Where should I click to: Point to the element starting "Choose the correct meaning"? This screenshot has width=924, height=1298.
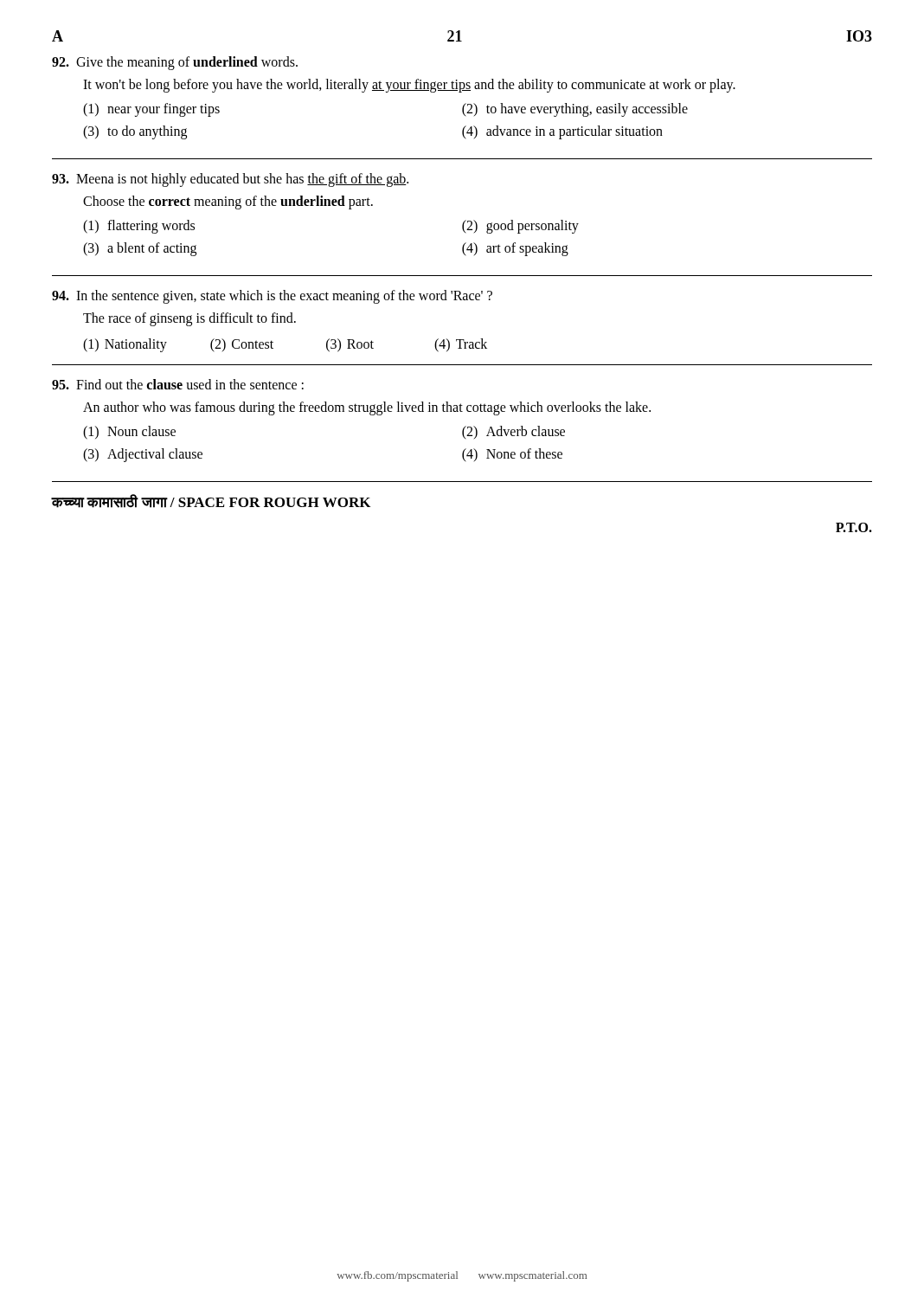coord(228,201)
